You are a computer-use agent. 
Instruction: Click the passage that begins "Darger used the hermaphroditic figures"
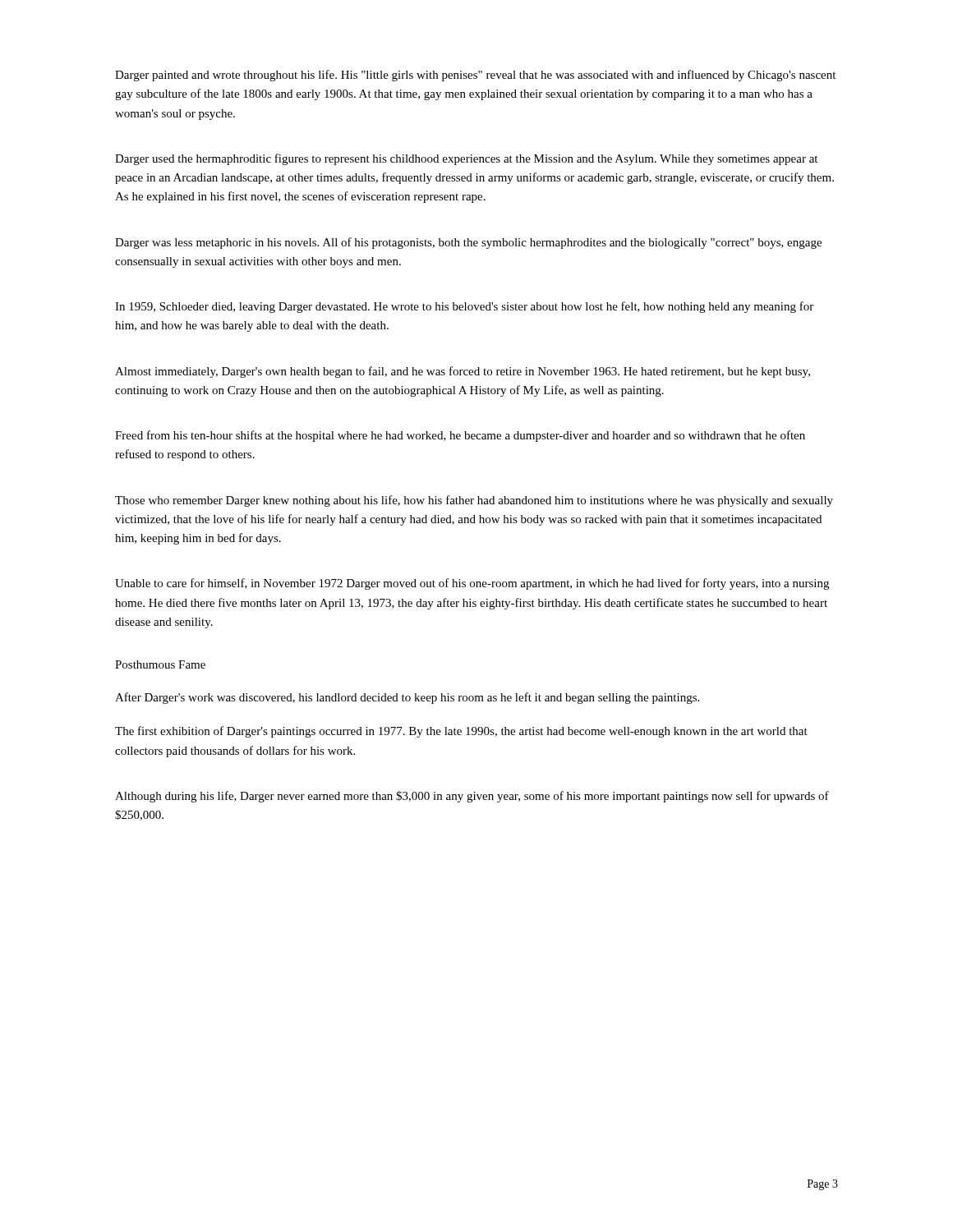(475, 177)
